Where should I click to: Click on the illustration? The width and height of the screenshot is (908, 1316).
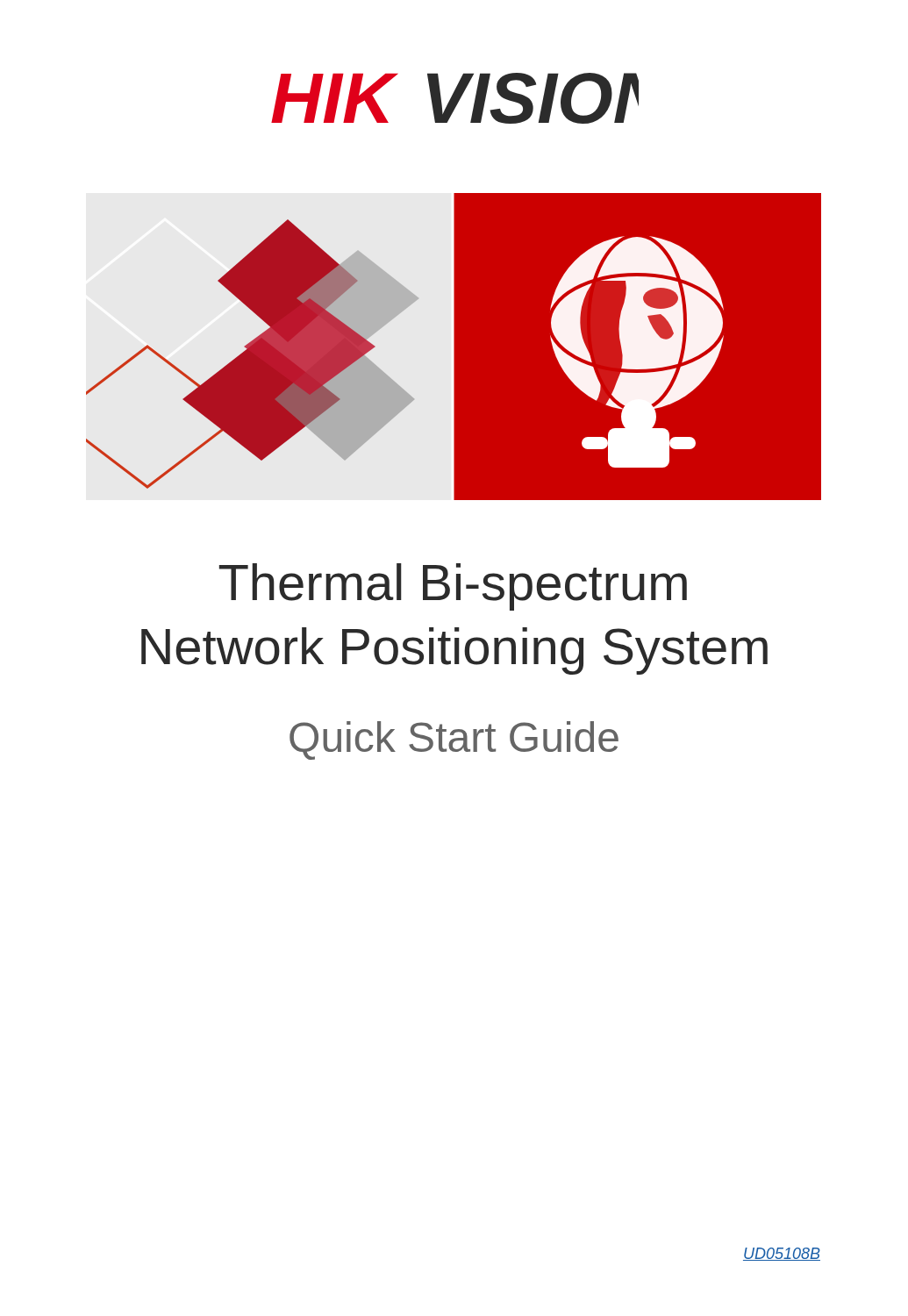pos(454,347)
